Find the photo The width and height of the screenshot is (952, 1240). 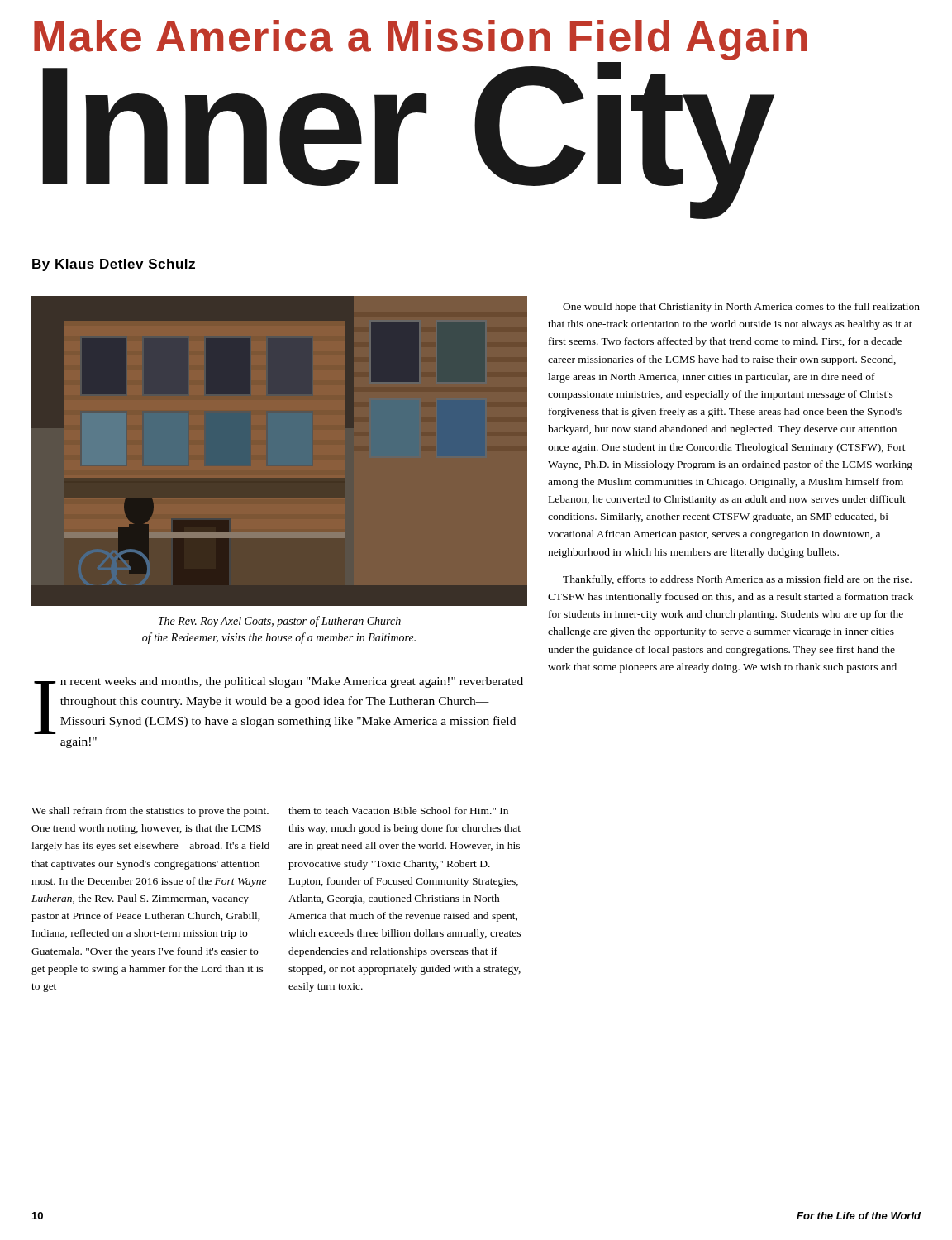(279, 451)
